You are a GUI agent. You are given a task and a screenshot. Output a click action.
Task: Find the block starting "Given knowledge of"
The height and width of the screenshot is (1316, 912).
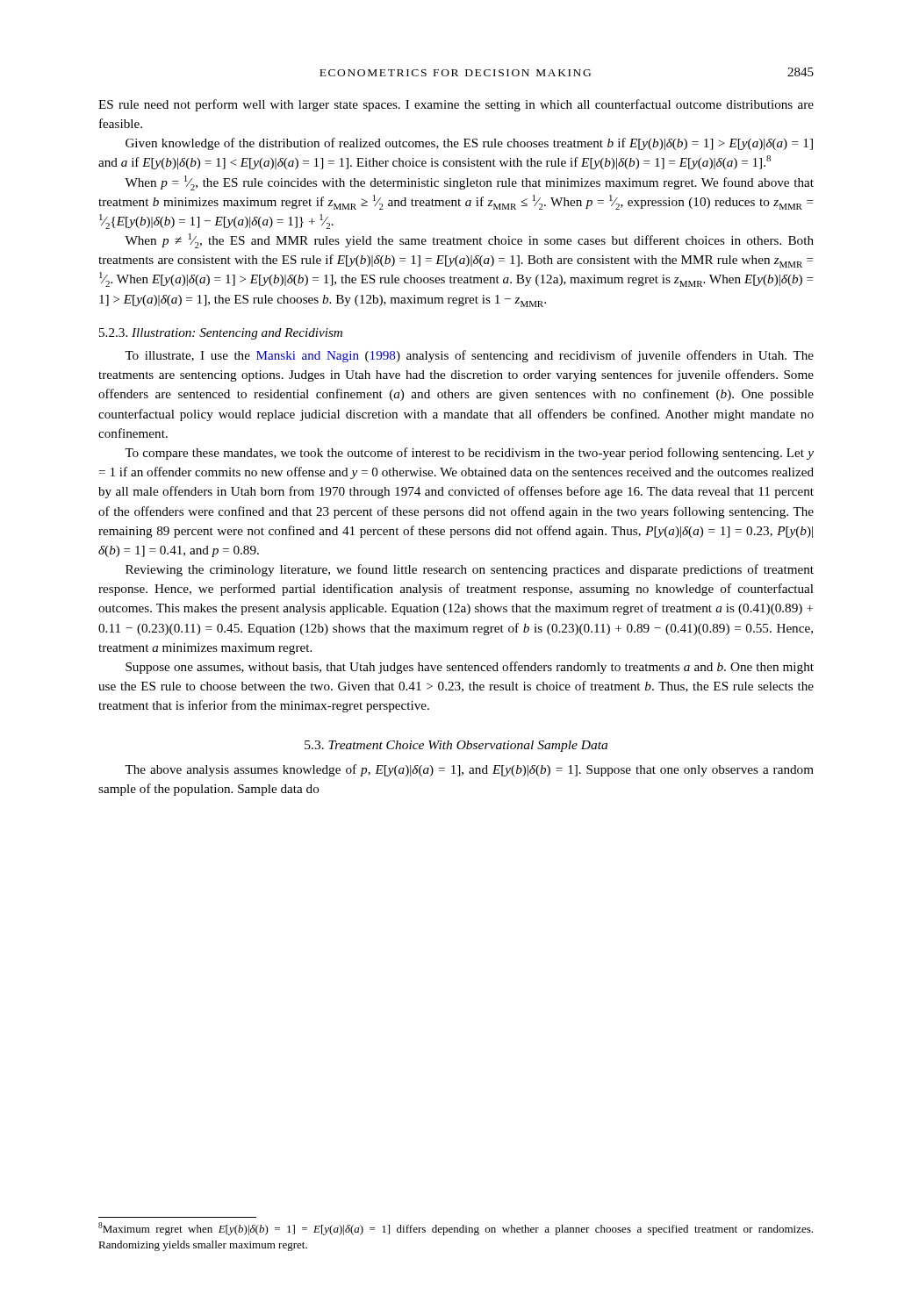(x=456, y=152)
